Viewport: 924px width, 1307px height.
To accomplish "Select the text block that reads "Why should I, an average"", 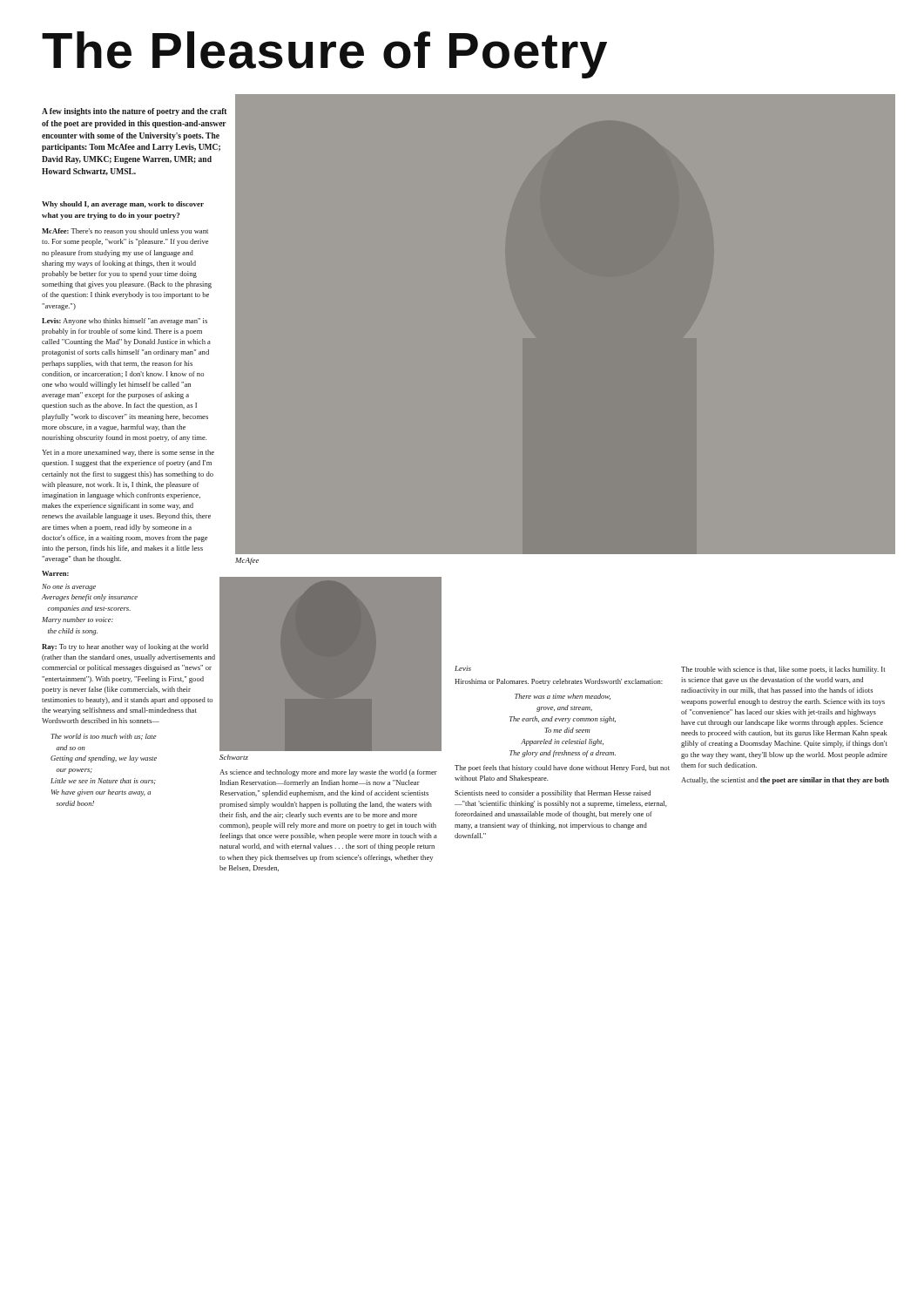I will 123,210.
